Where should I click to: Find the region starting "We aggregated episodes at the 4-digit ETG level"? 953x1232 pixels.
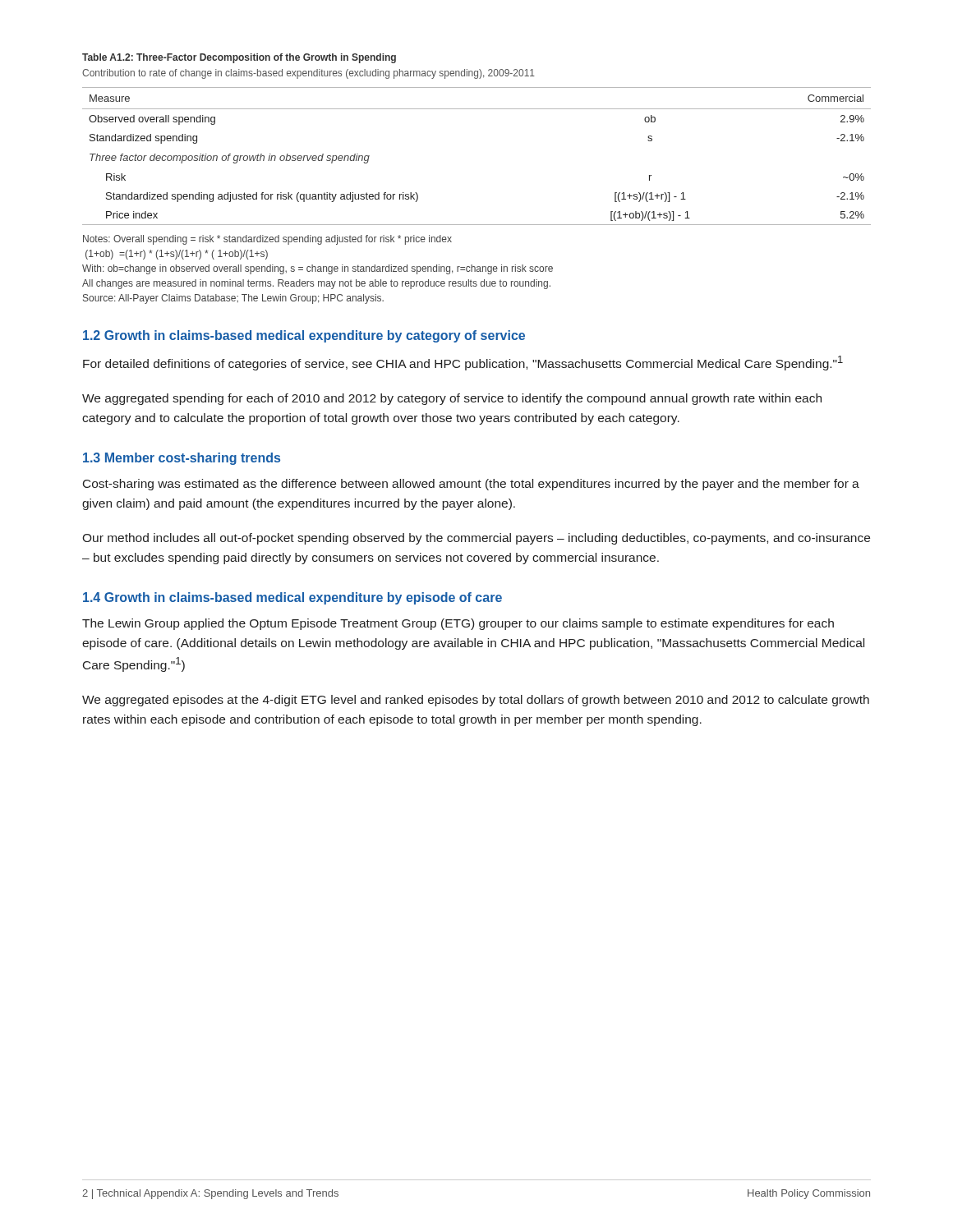point(476,710)
